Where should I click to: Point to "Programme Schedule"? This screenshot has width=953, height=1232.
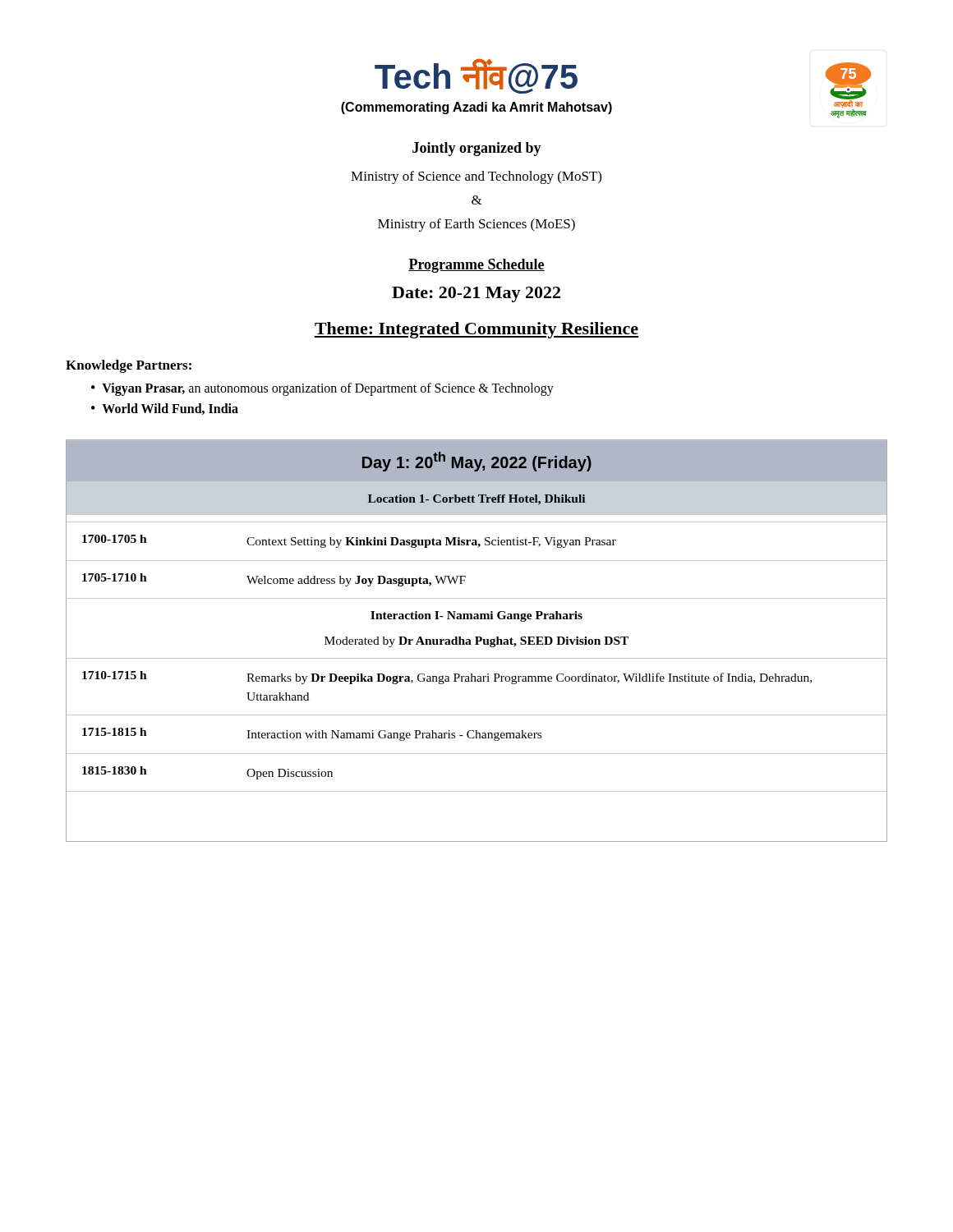[476, 264]
